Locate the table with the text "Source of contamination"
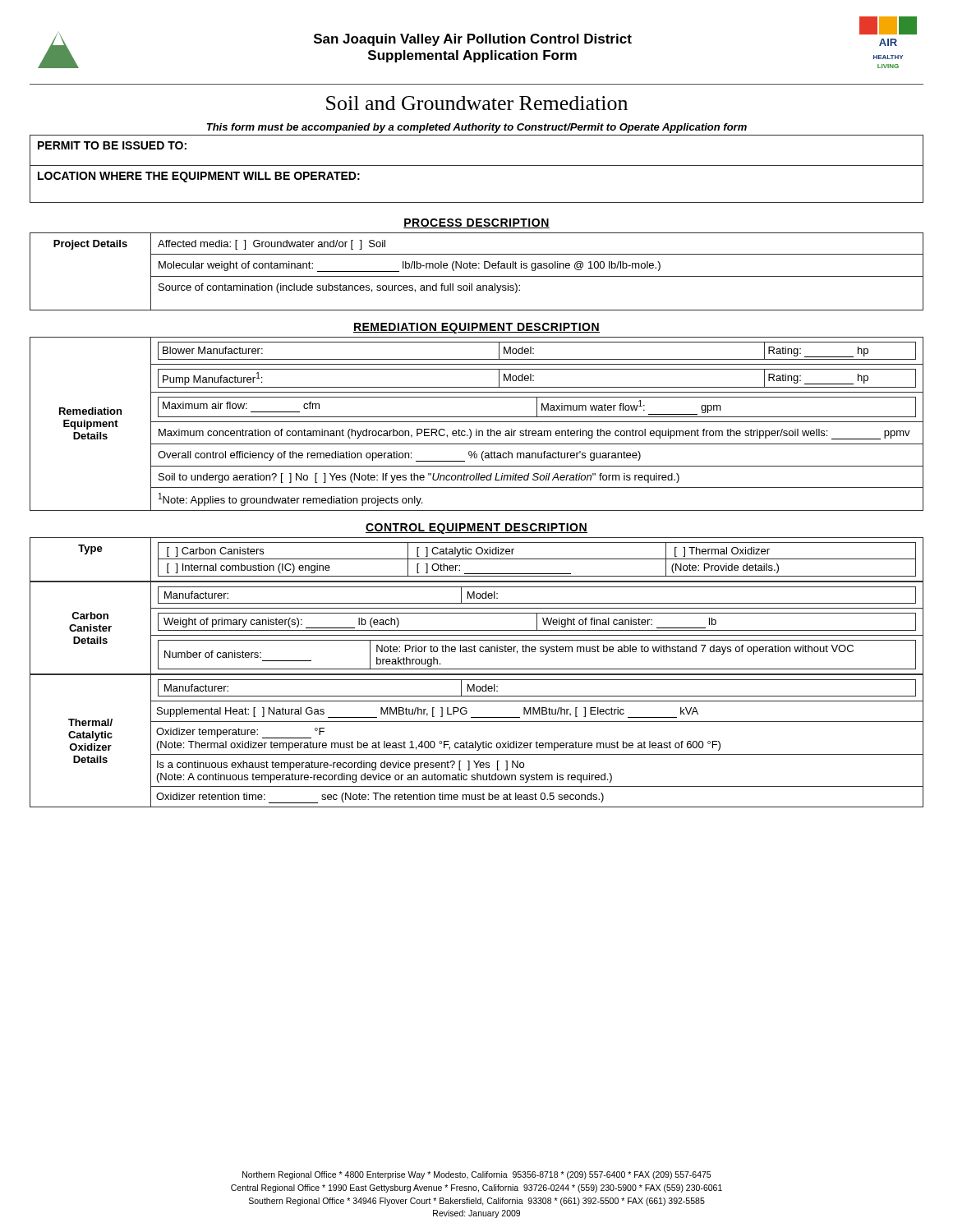The image size is (953, 1232). coord(476,271)
